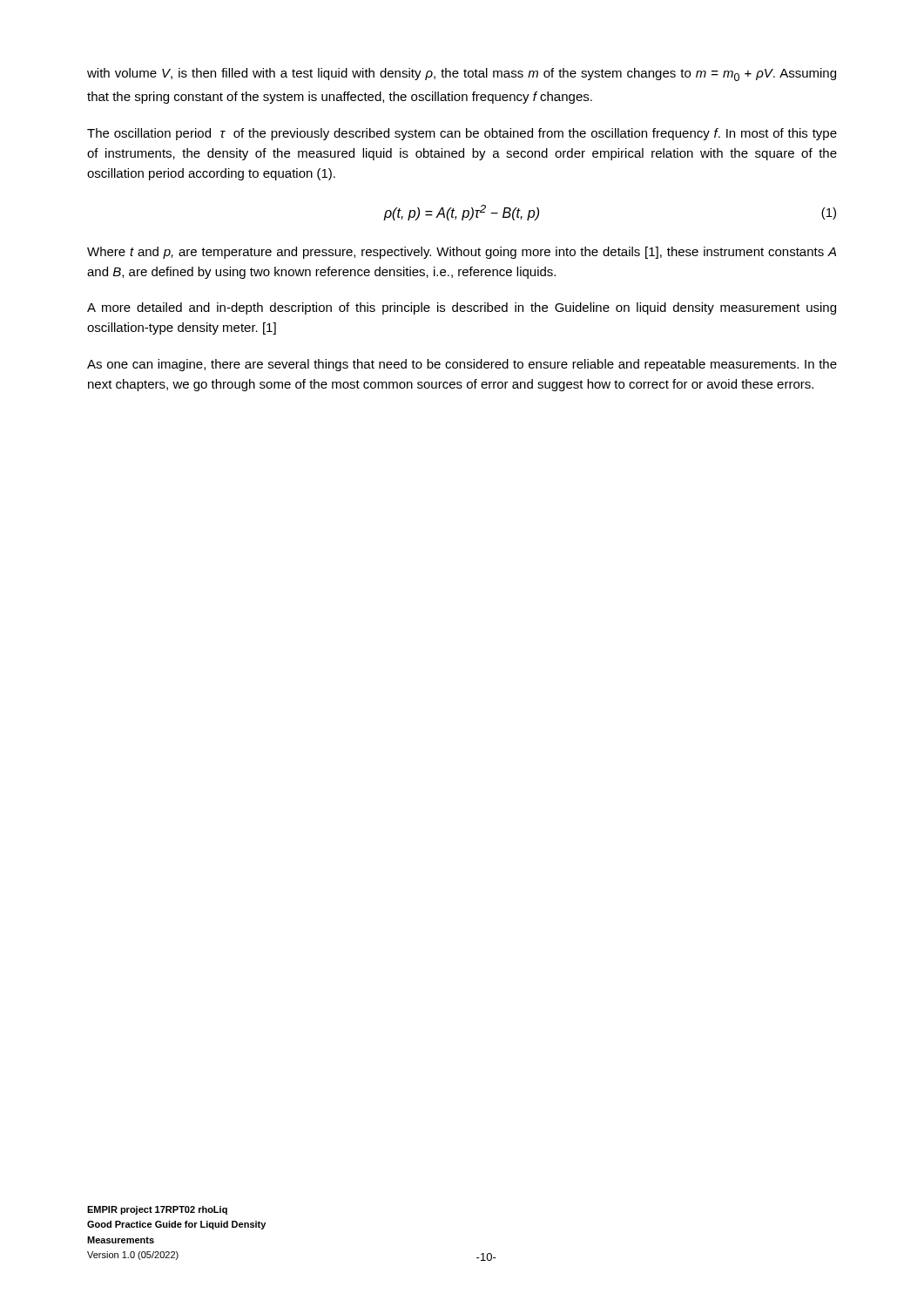Click the passage that begins "with volume V, is"
The height and width of the screenshot is (1307, 924).
(x=462, y=85)
